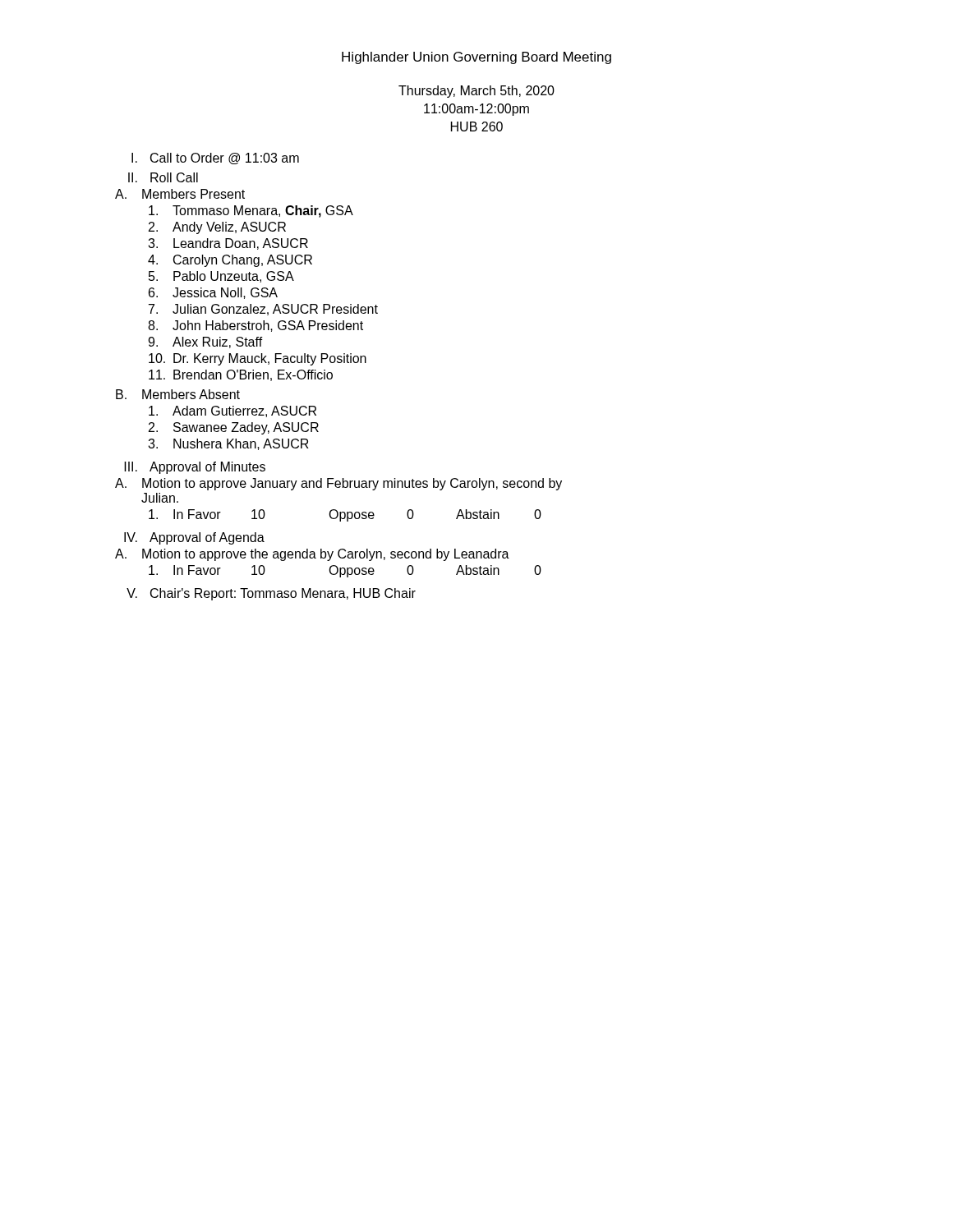Select the text starting "9. Alex Ruiz, Staff"
Image resolution: width=953 pixels, height=1232 pixels.
point(205,342)
